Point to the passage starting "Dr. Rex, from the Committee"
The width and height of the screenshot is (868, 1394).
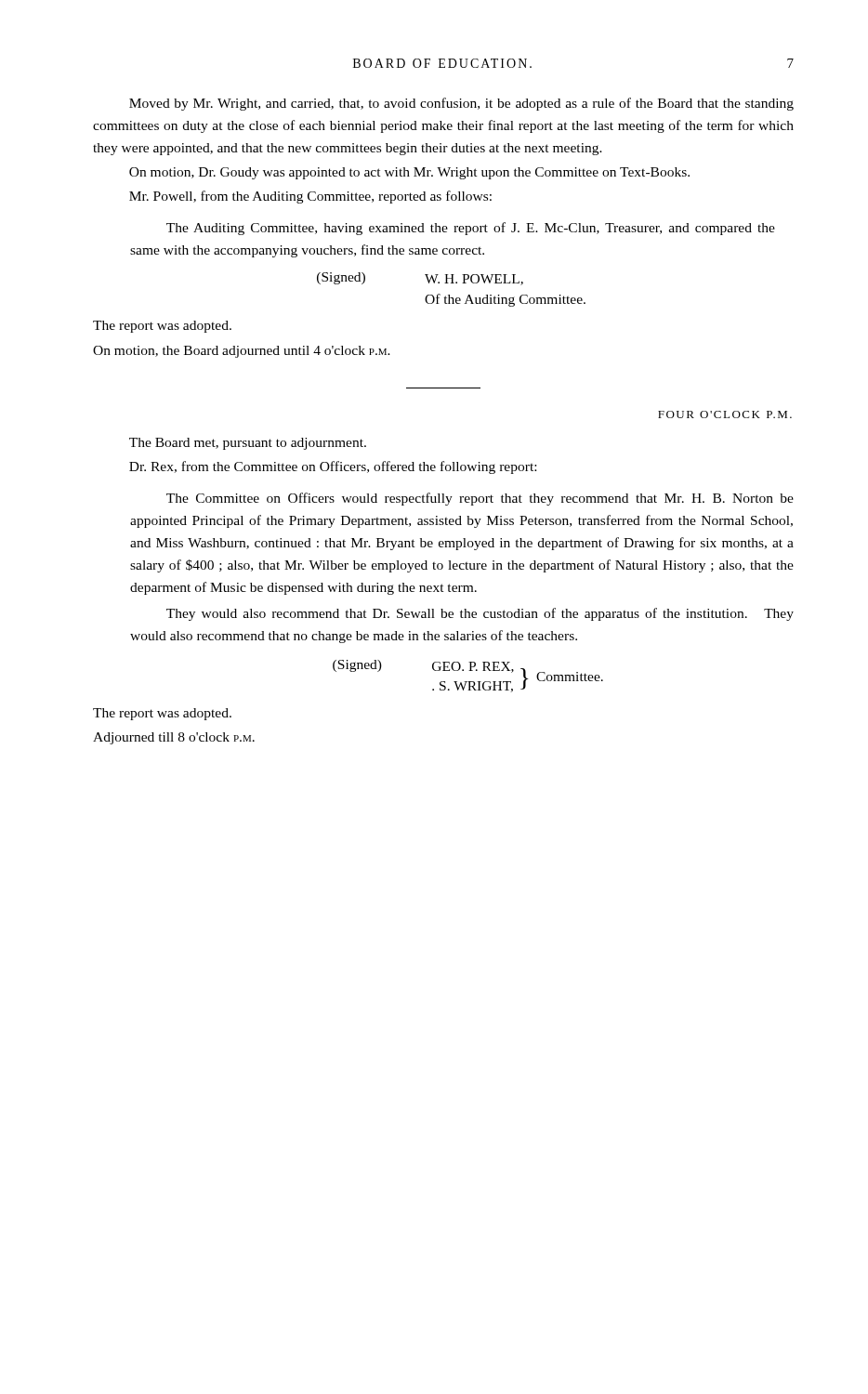(443, 466)
